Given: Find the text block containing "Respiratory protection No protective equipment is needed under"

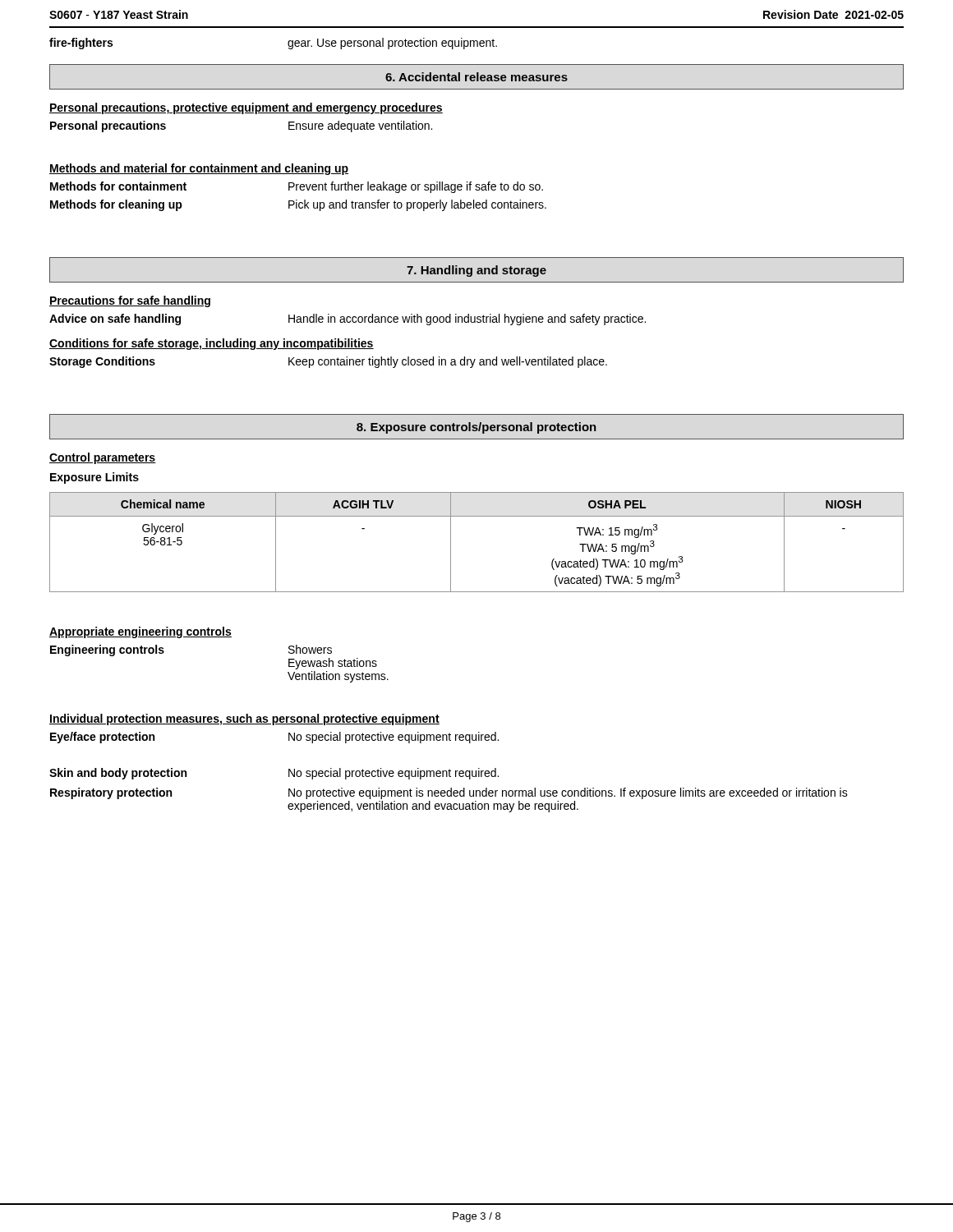Looking at the screenshot, I should click(x=476, y=799).
